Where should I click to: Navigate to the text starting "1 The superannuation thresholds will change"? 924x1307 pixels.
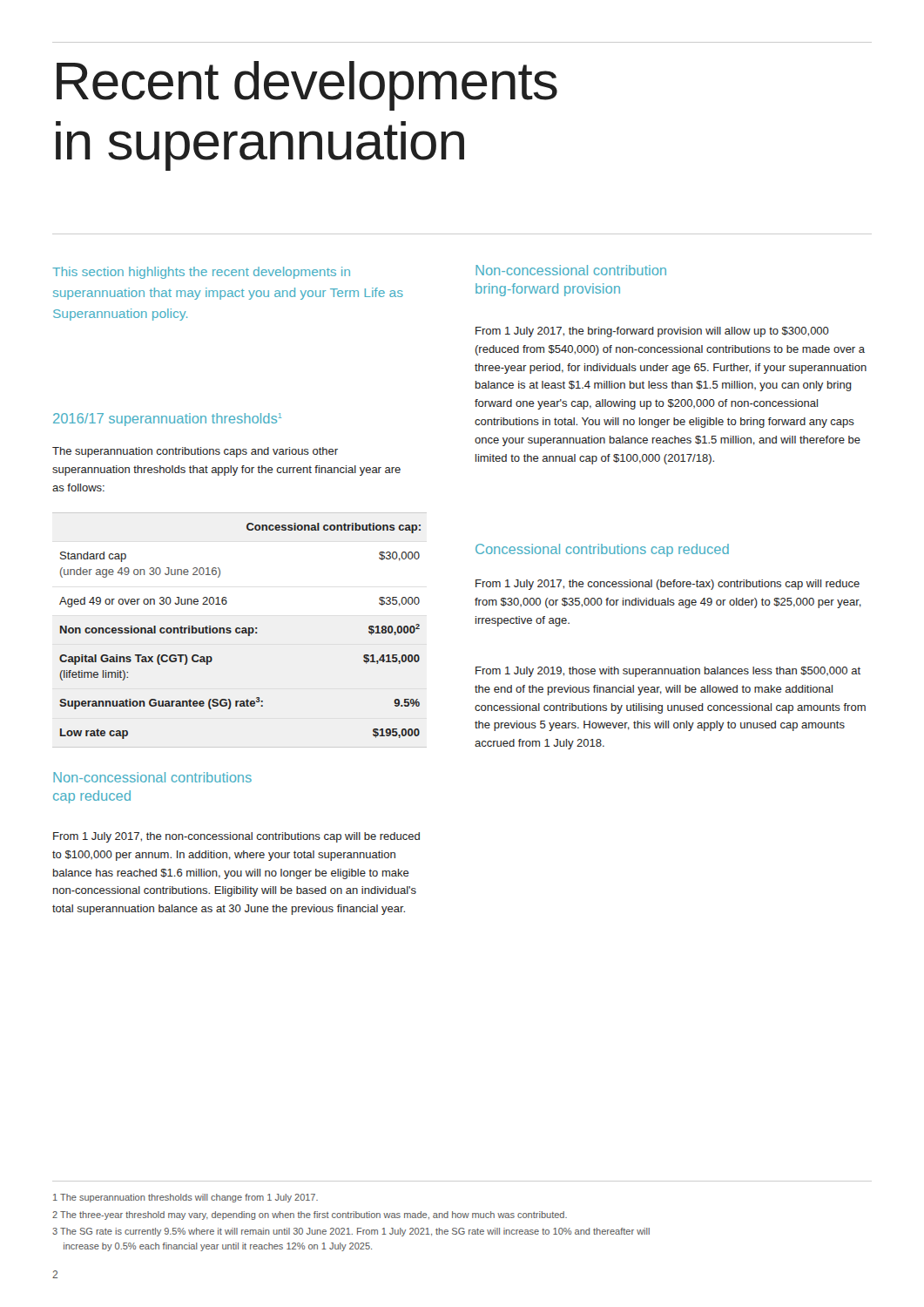[x=462, y=1222]
